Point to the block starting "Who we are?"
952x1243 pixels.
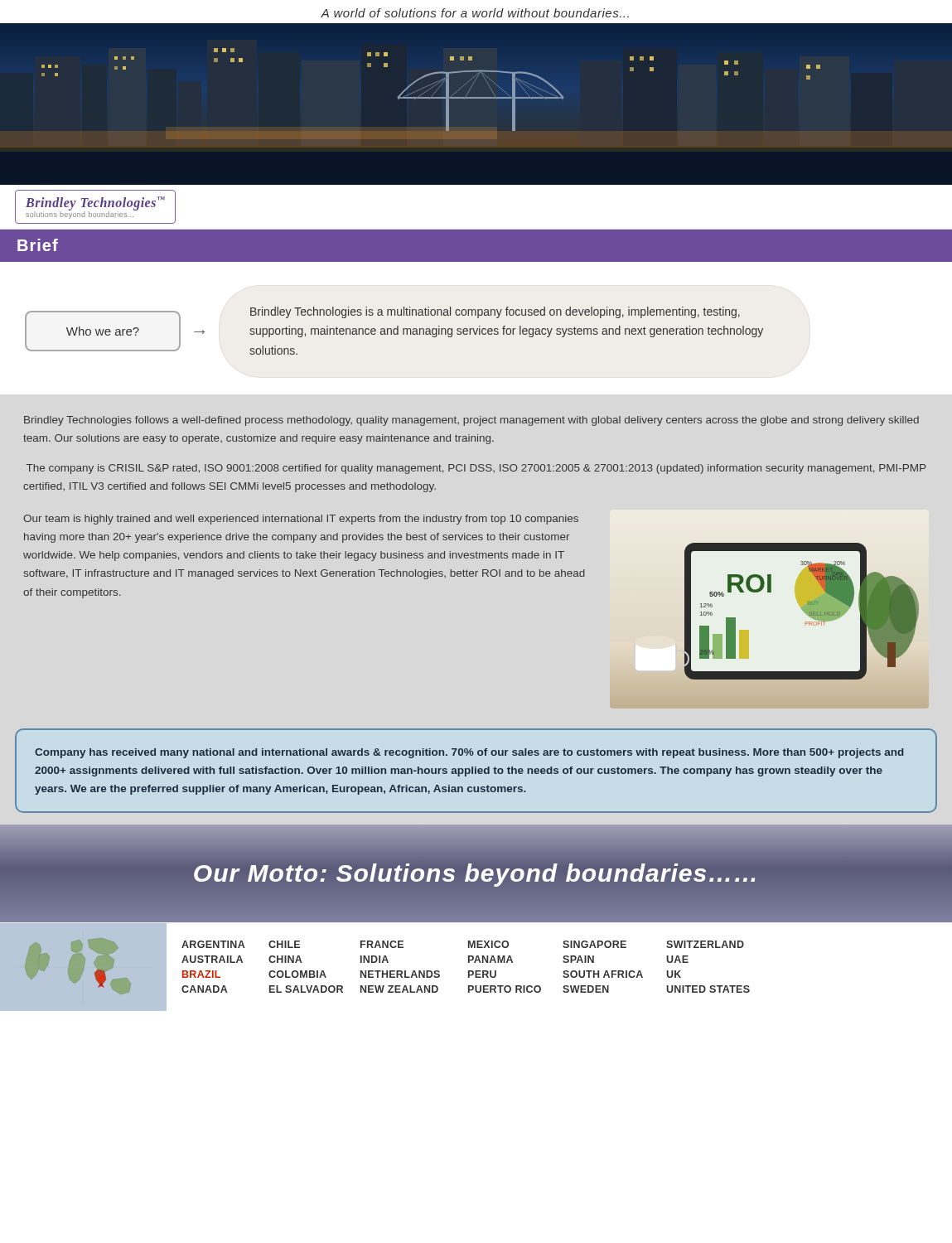click(103, 331)
